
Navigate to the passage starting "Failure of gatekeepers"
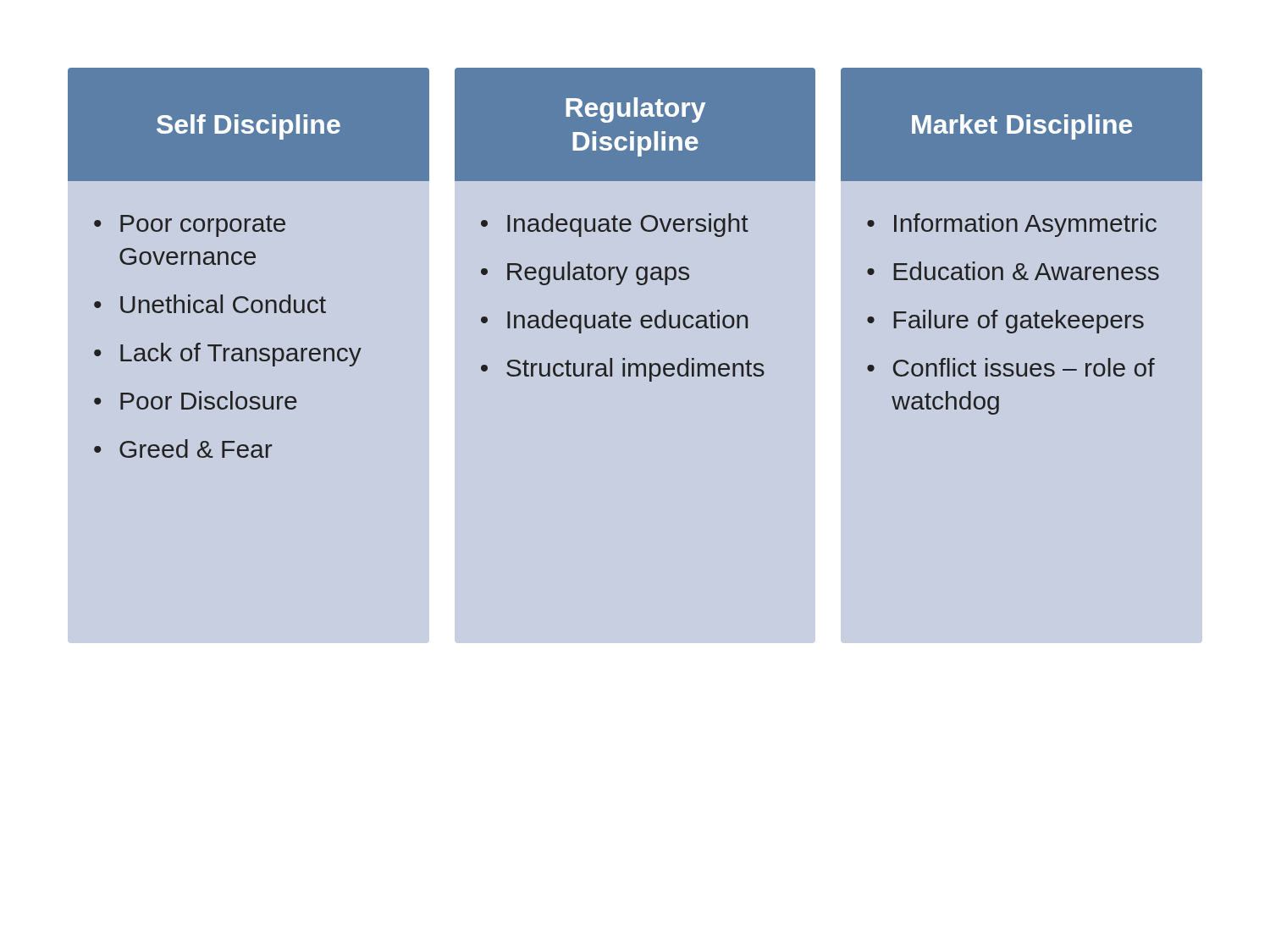click(x=1018, y=319)
